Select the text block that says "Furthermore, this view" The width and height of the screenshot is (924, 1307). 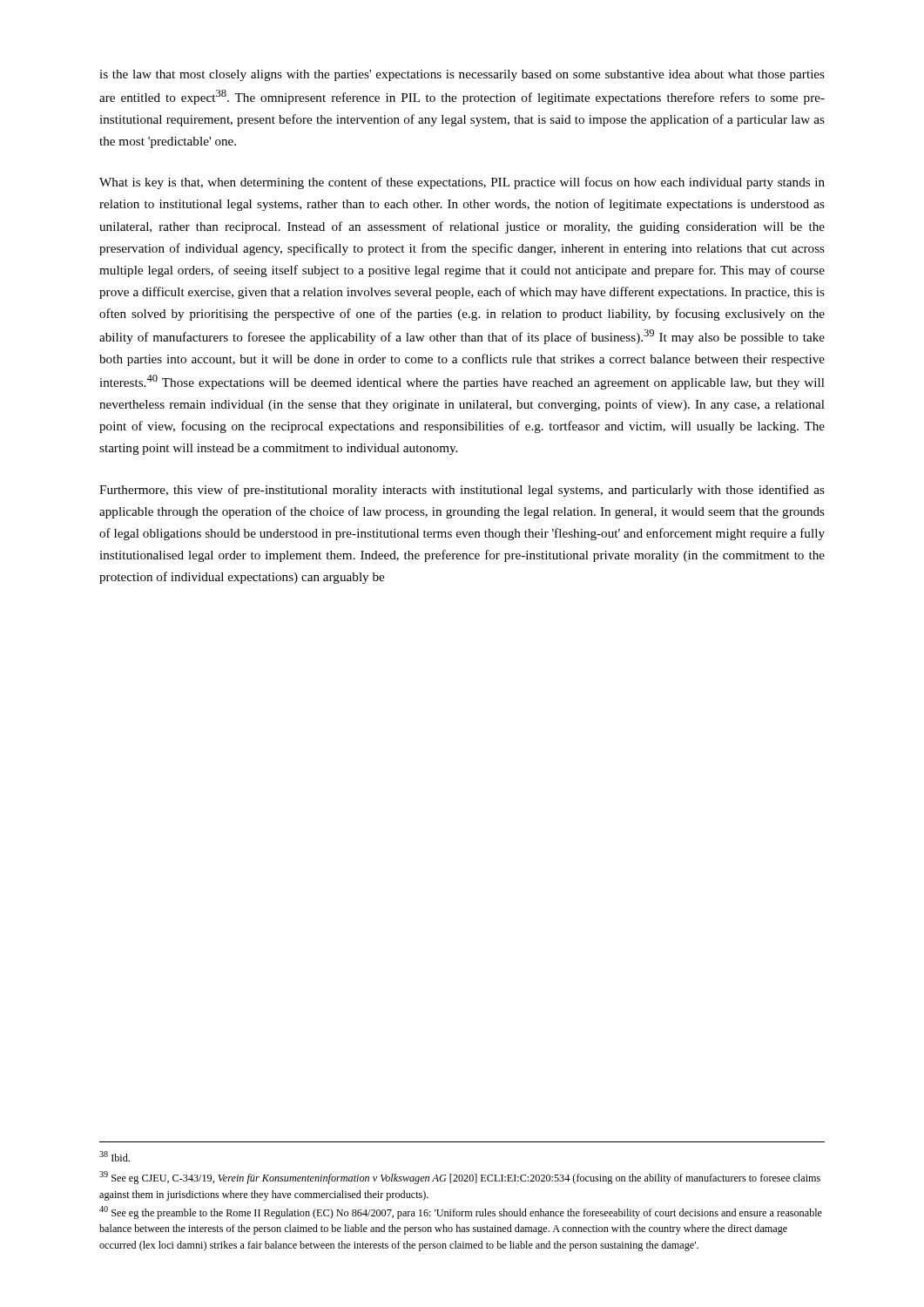click(x=462, y=533)
